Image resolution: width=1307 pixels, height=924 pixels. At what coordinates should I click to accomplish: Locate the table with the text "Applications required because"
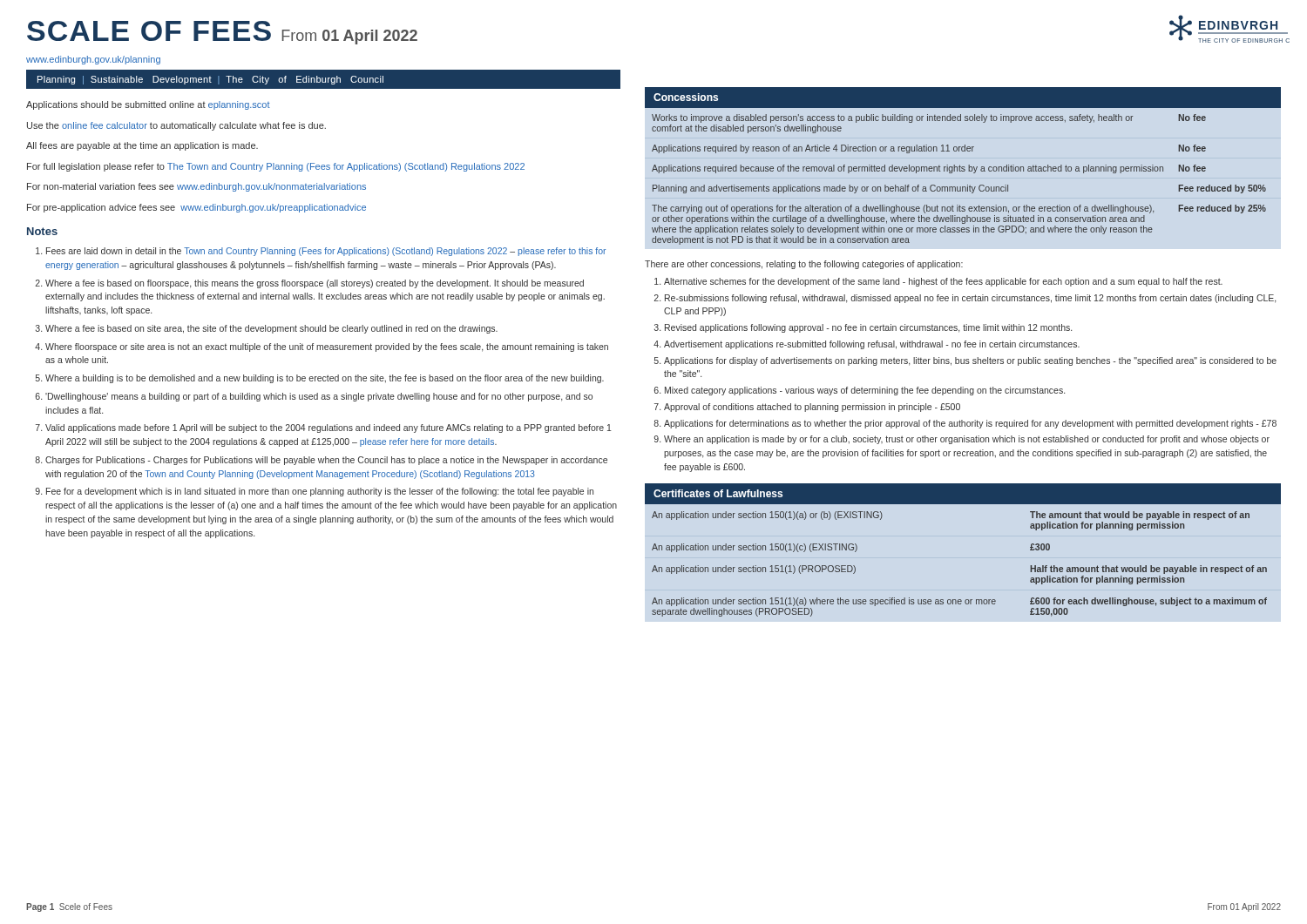point(963,168)
